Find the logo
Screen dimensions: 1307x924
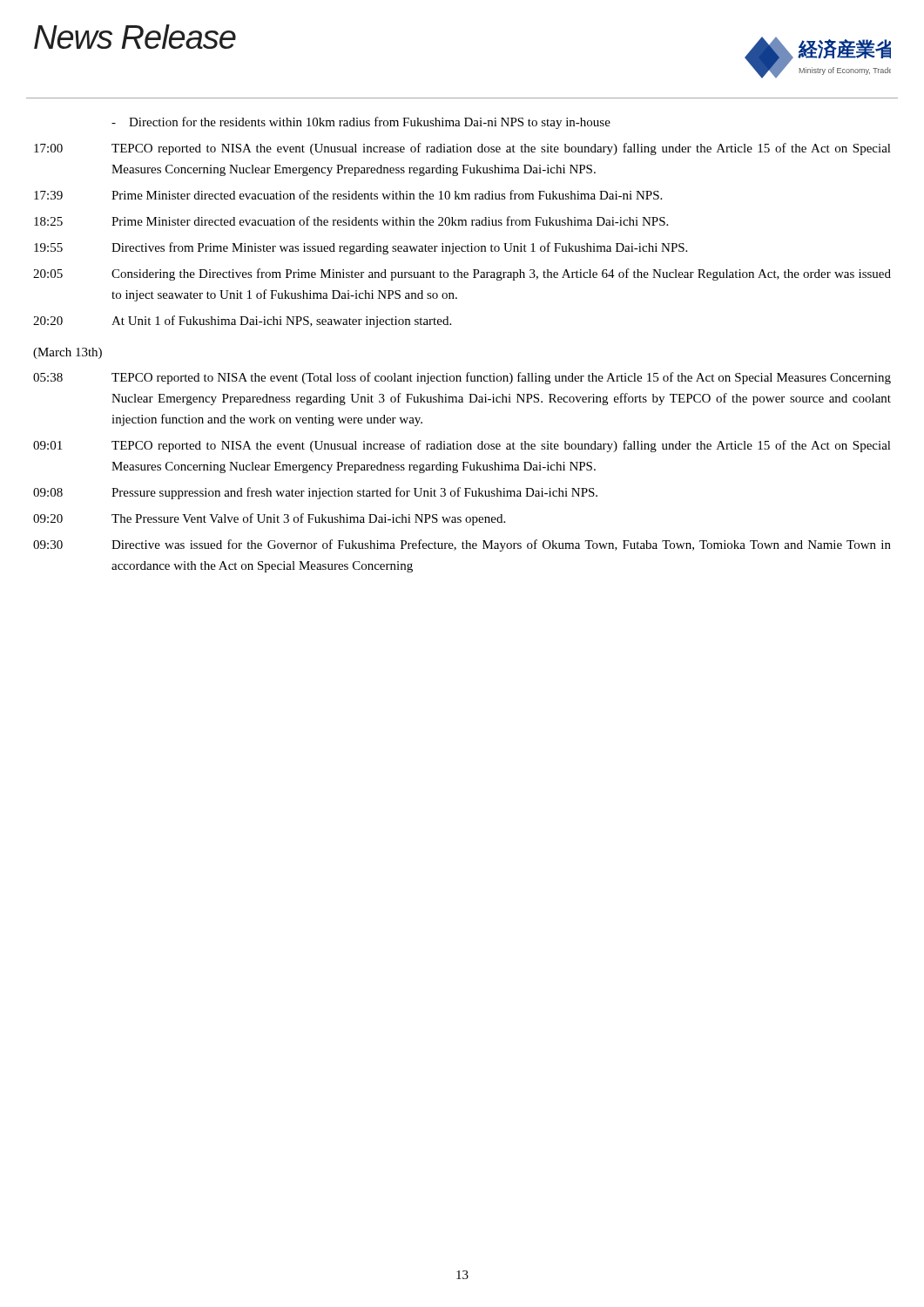coord(813,58)
